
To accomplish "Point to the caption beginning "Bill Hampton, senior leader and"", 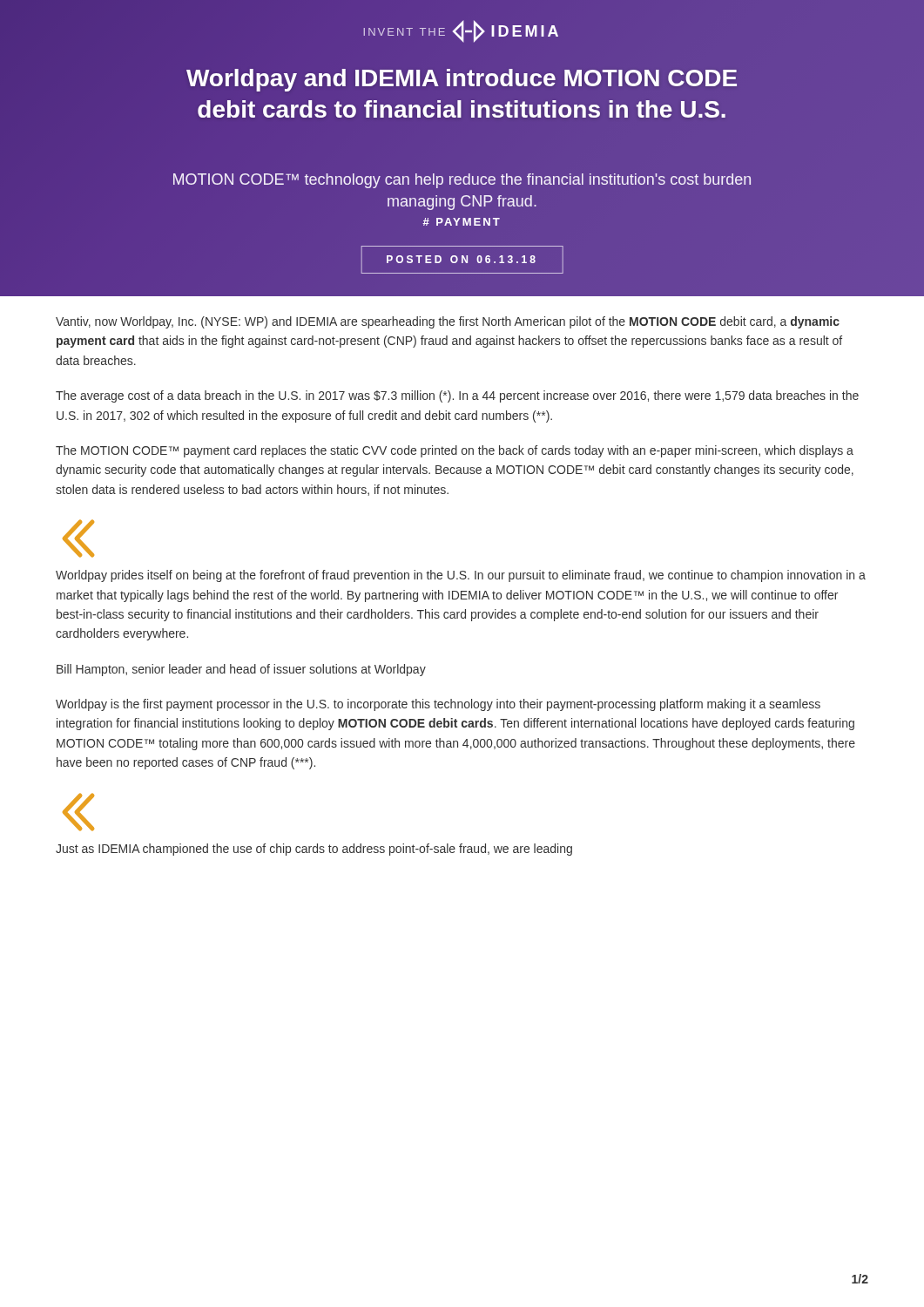I will 241,669.
